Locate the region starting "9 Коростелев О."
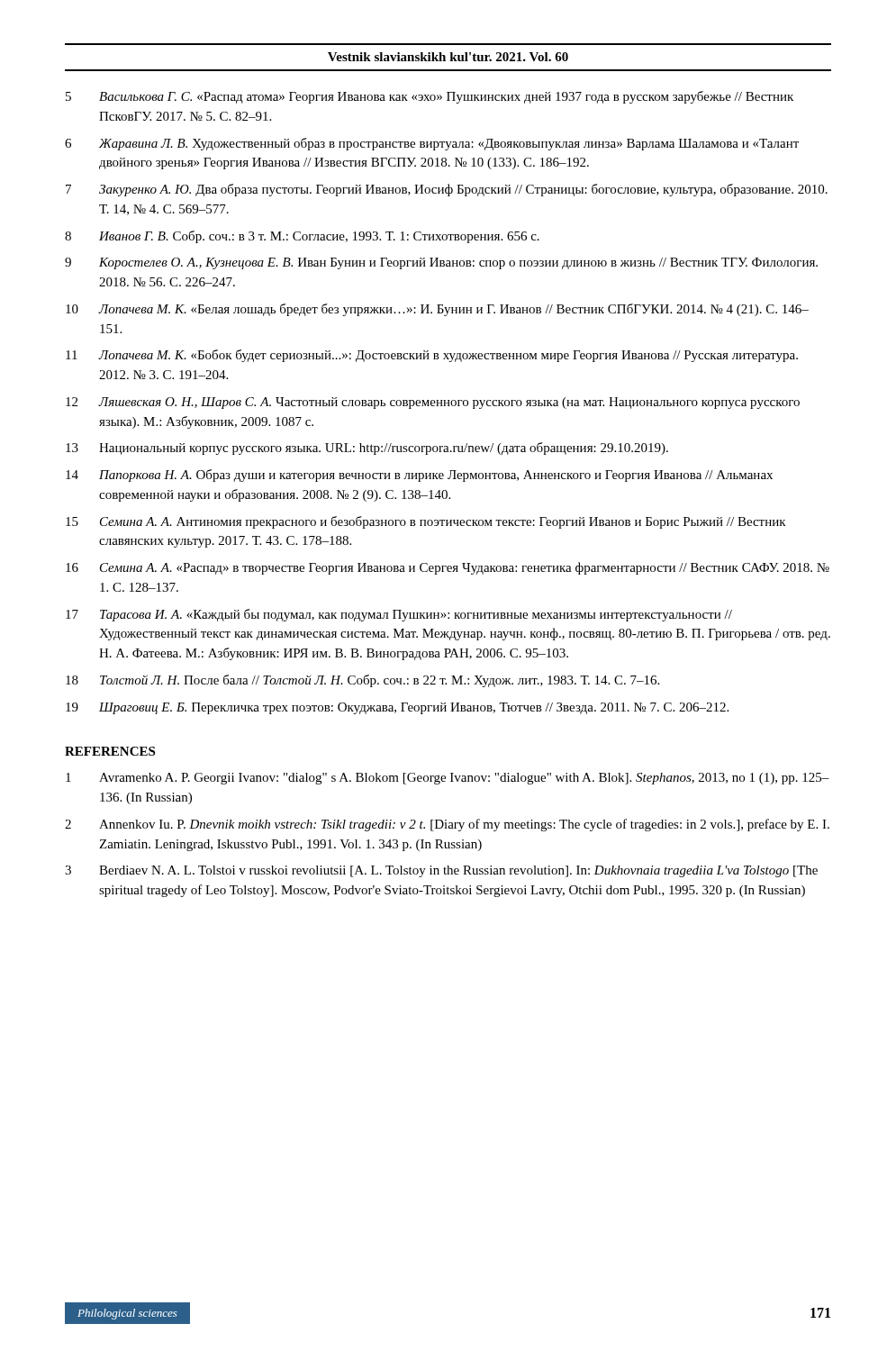Image resolution: width=896 pixels, height=1351 pixels. click(x=448, y=273)
